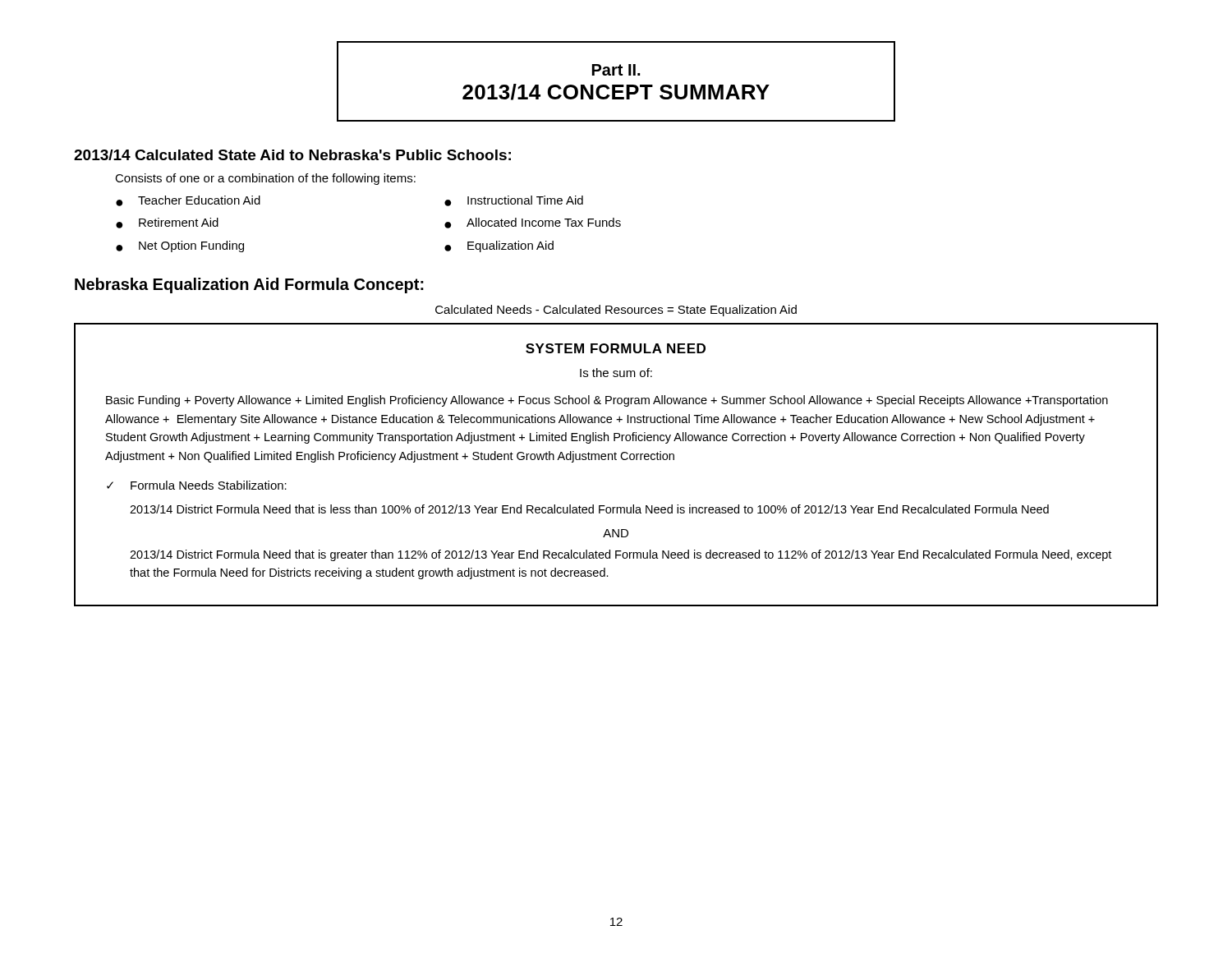
Task: Click on the title containing "Part II. 2013/14 CONCEPT SUMMARY"
Action: [x=616, y=81]
